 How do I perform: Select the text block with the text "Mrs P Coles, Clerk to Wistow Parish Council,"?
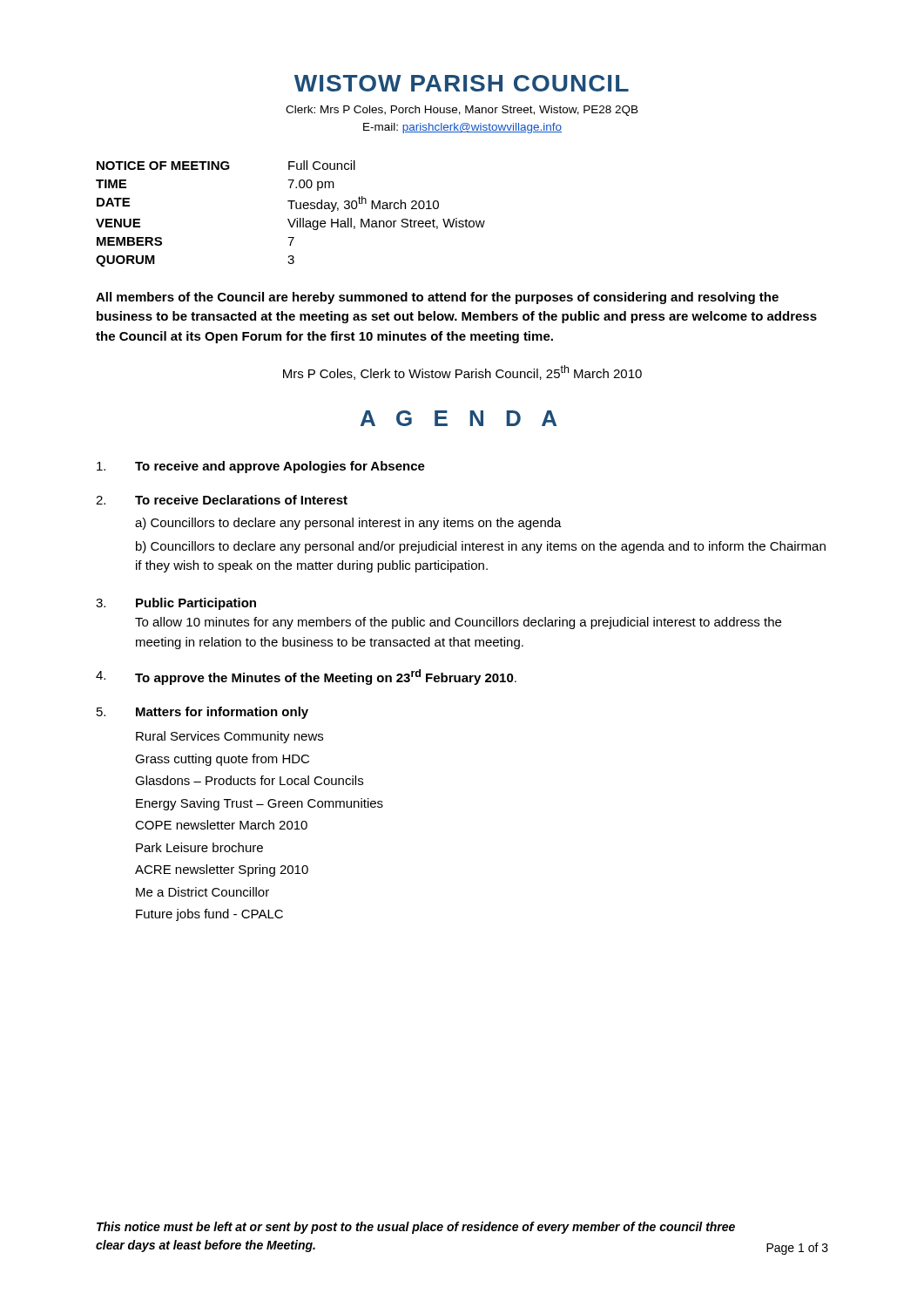[462, 372]
